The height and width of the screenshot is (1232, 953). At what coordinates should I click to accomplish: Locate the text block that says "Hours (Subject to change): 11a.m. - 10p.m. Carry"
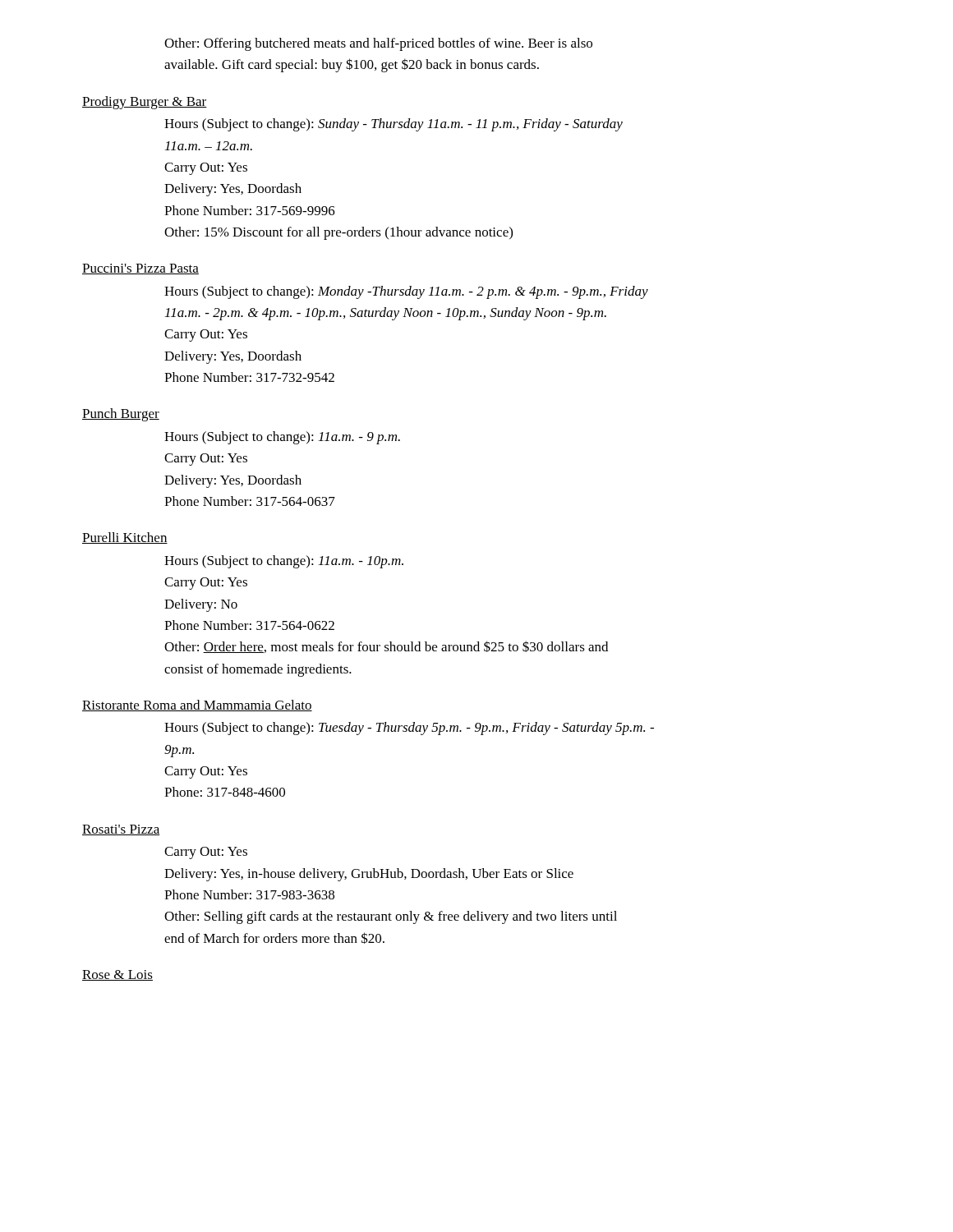[284, 562]
